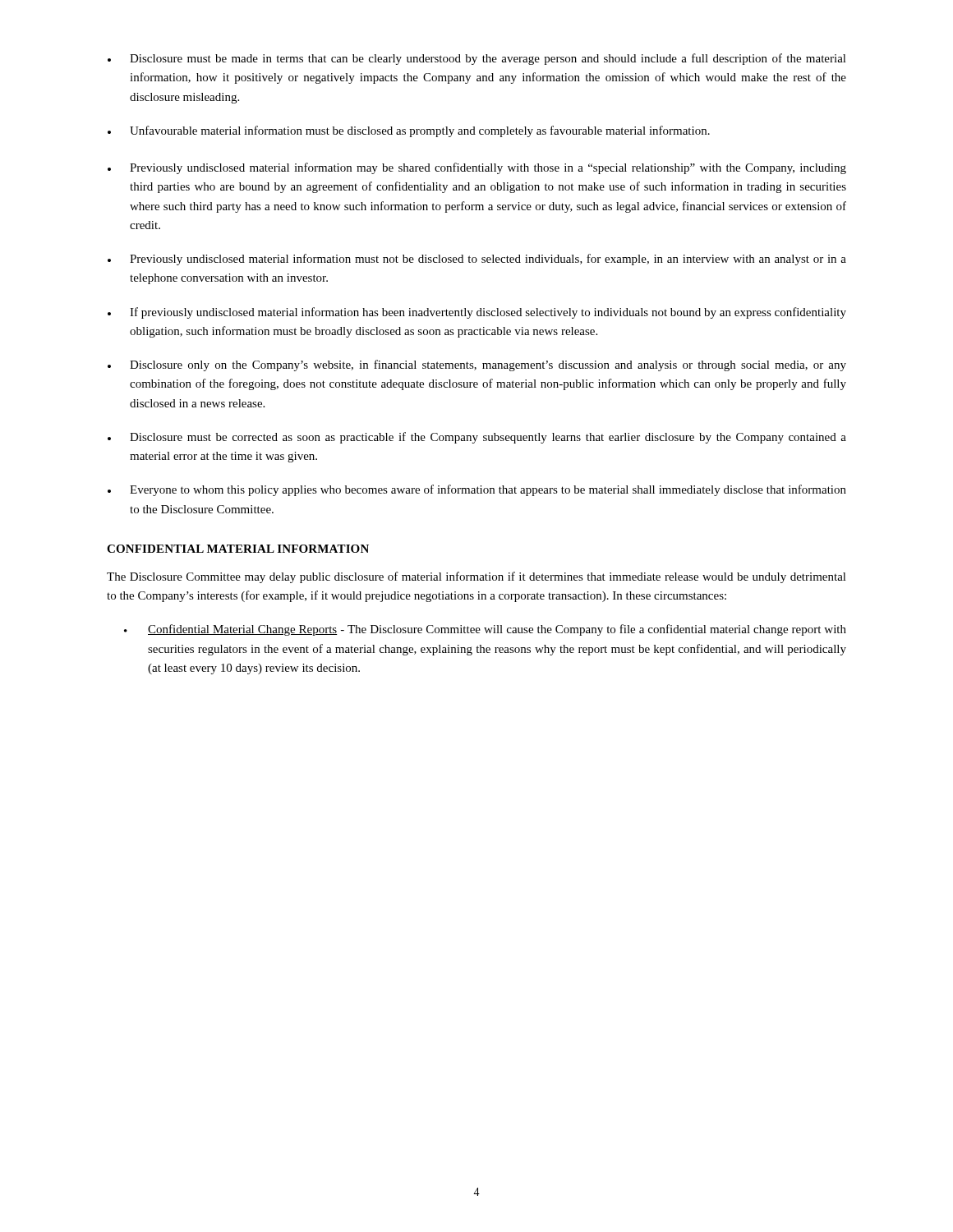Select the list item with the text "• Disclosure only on the Company’s website, in"
Image resolution: width=953 pixels, height=1232 pixels.
476,384
